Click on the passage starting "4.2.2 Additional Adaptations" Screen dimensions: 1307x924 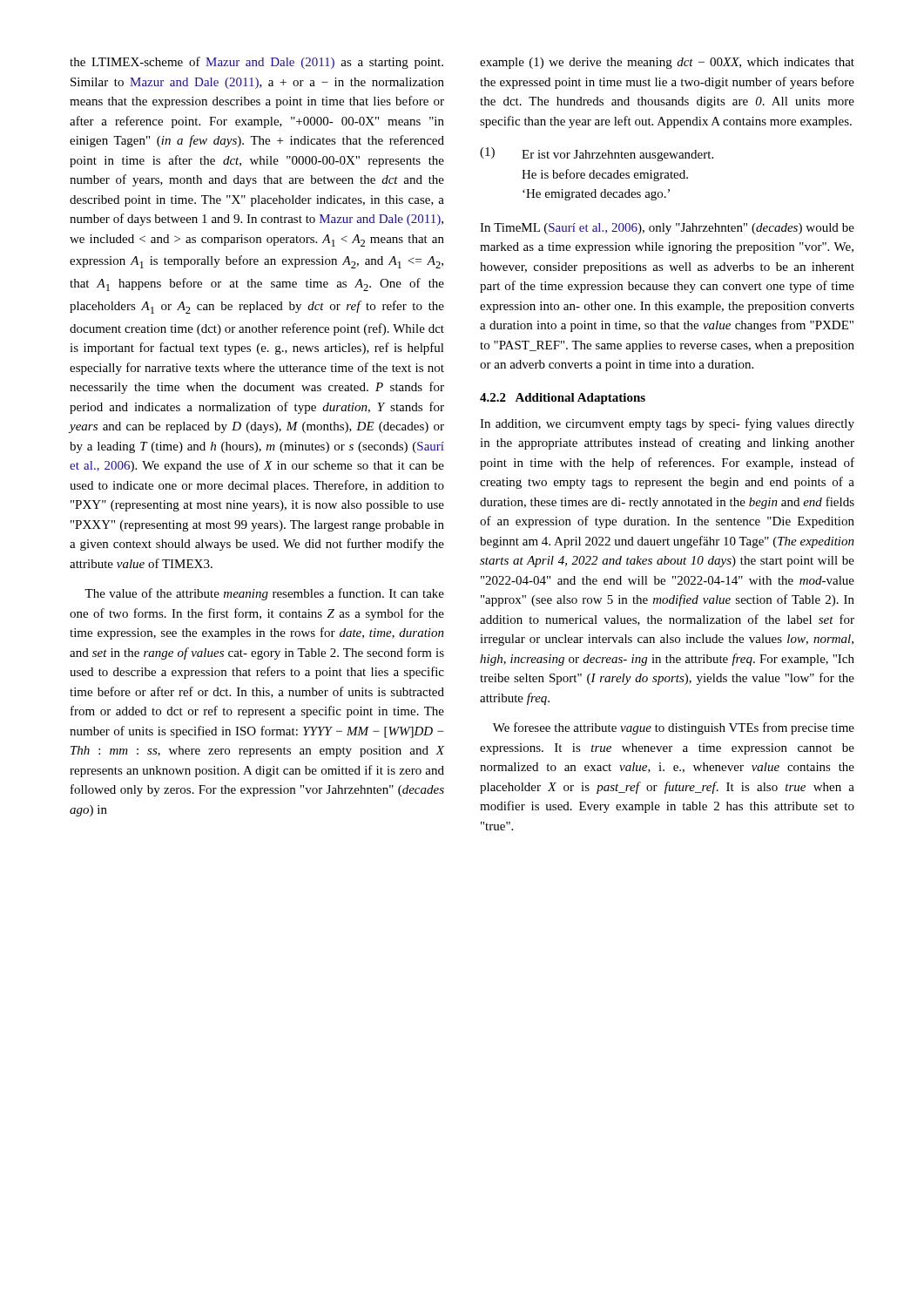563,397
